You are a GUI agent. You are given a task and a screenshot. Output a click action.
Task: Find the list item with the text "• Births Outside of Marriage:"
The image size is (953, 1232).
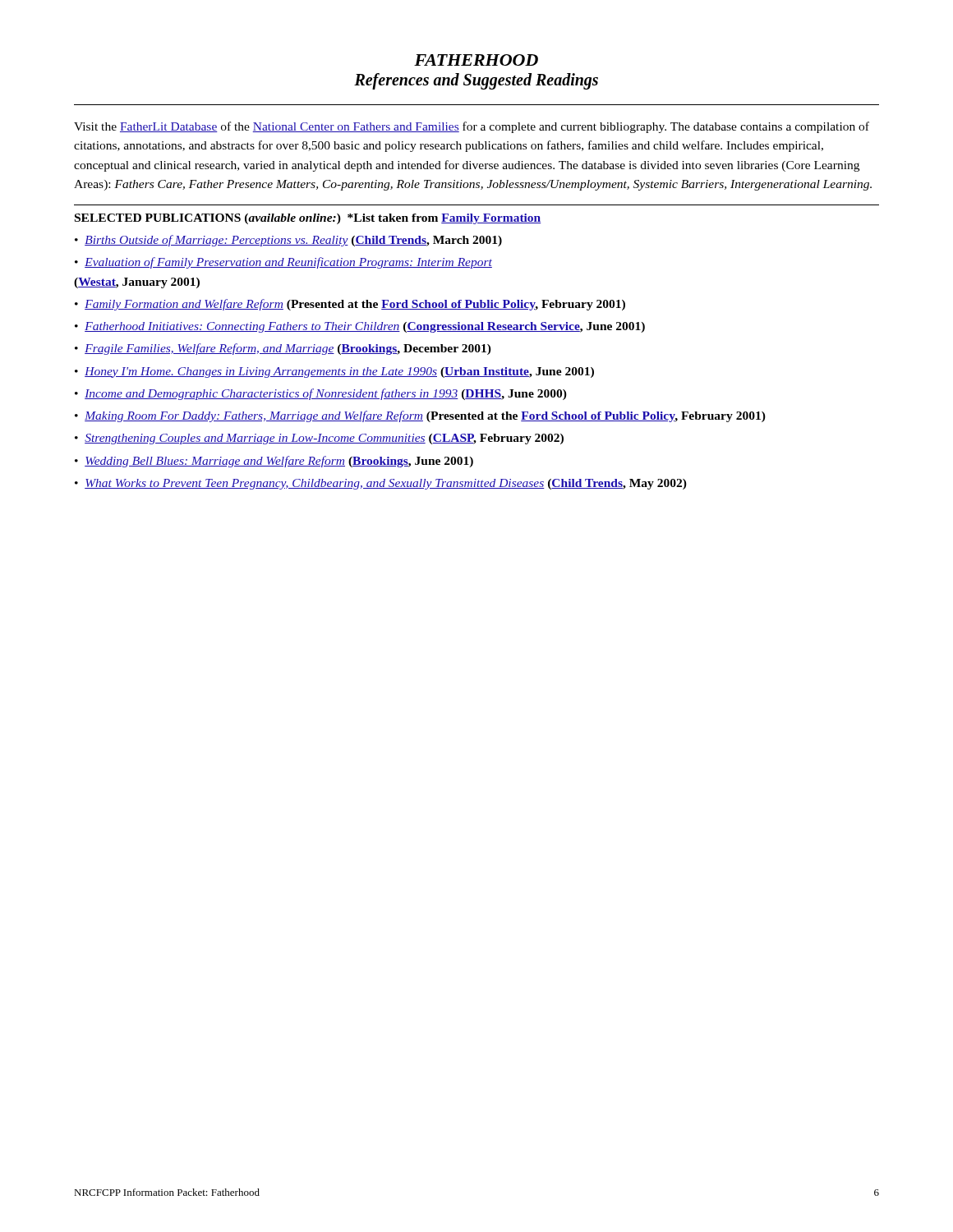click(288, 239)
